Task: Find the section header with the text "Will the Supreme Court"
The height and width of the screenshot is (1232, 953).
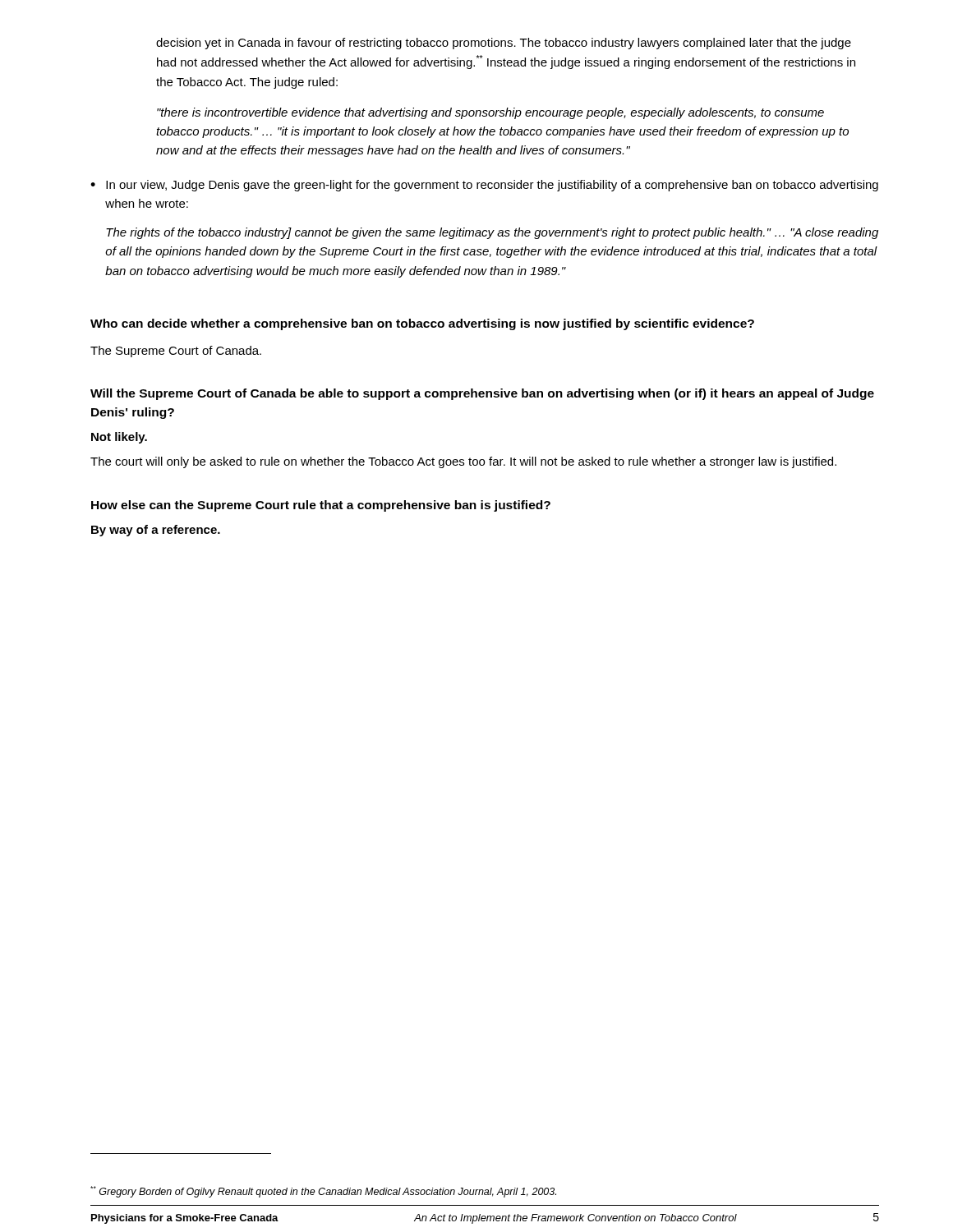Action: pos(482,403)
